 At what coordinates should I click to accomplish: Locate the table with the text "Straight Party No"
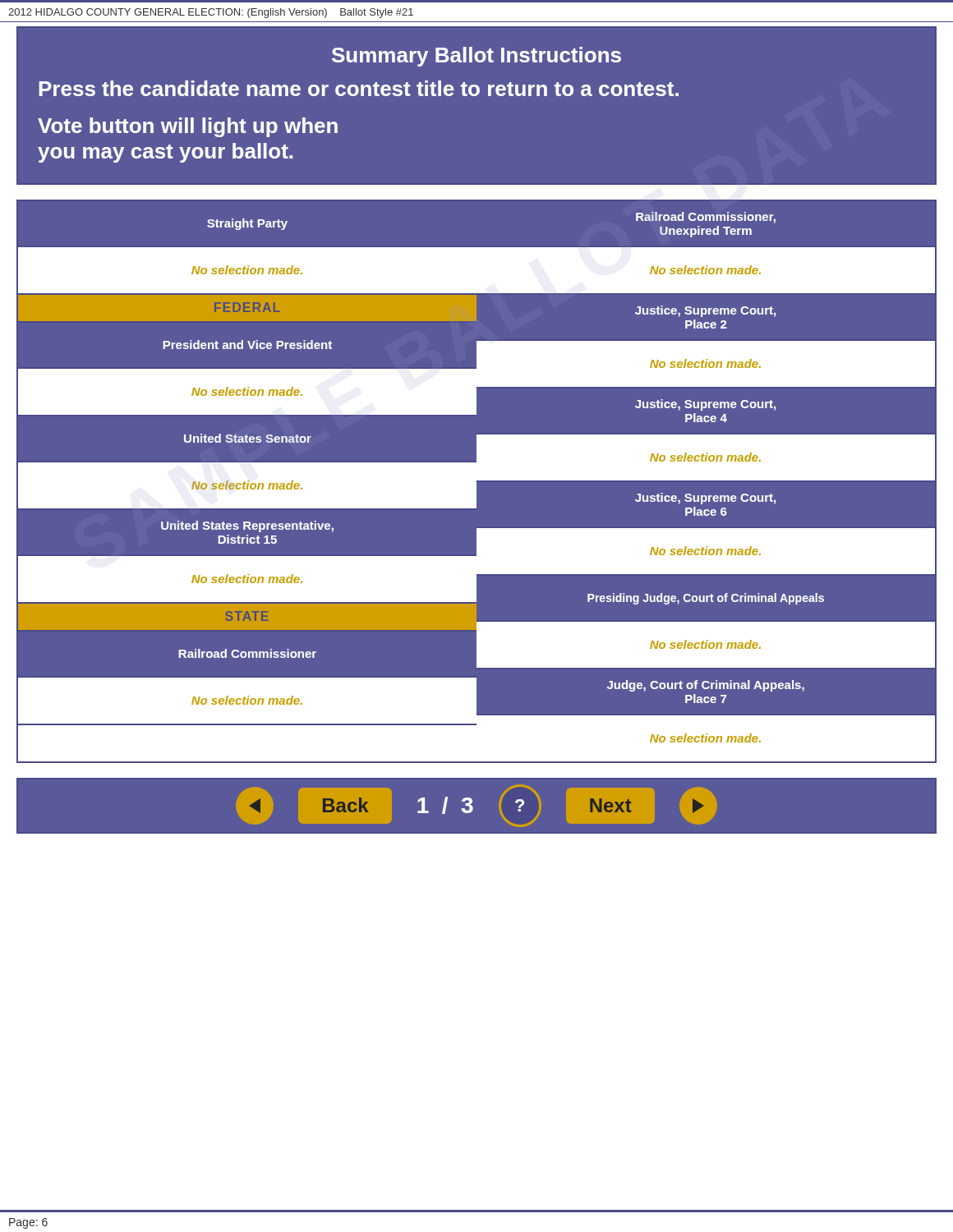coord(476,481)
